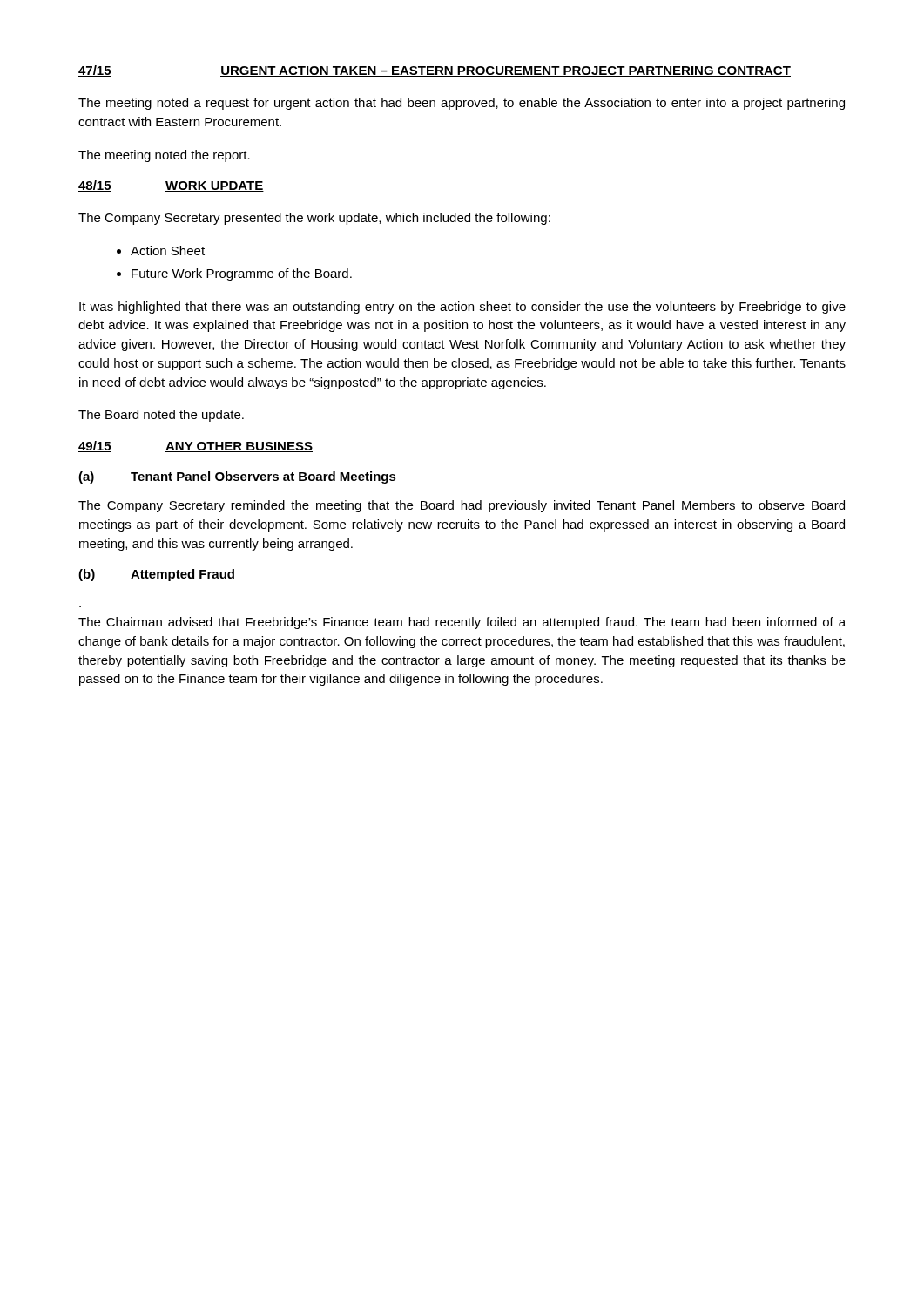Locate the text "Future Work Programme of the Board."
Viewport: 924px width, 1307px height.
[242, 273]
